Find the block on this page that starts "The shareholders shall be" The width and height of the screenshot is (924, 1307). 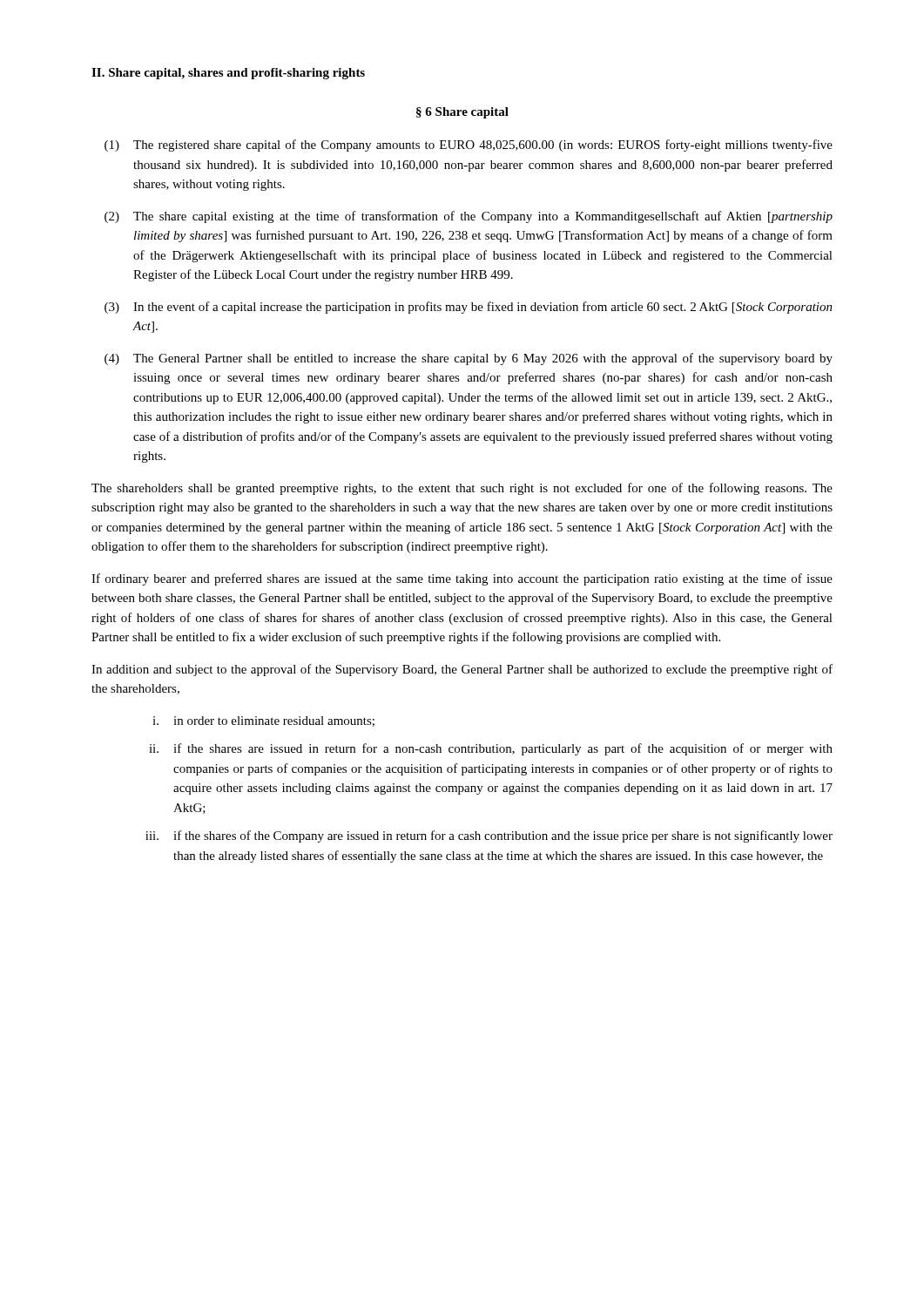[462, 517]
